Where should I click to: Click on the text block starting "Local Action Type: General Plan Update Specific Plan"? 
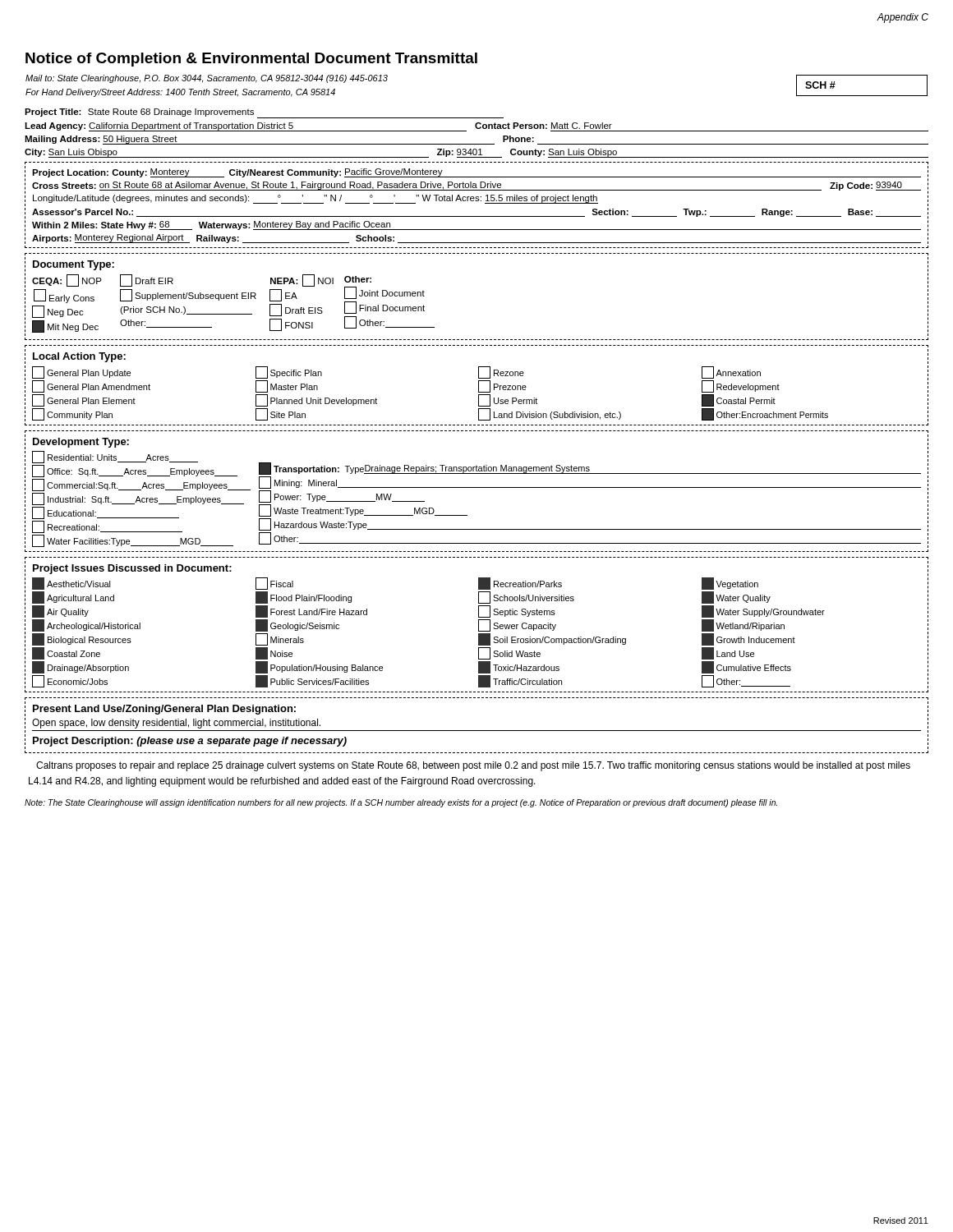[476, 385]
